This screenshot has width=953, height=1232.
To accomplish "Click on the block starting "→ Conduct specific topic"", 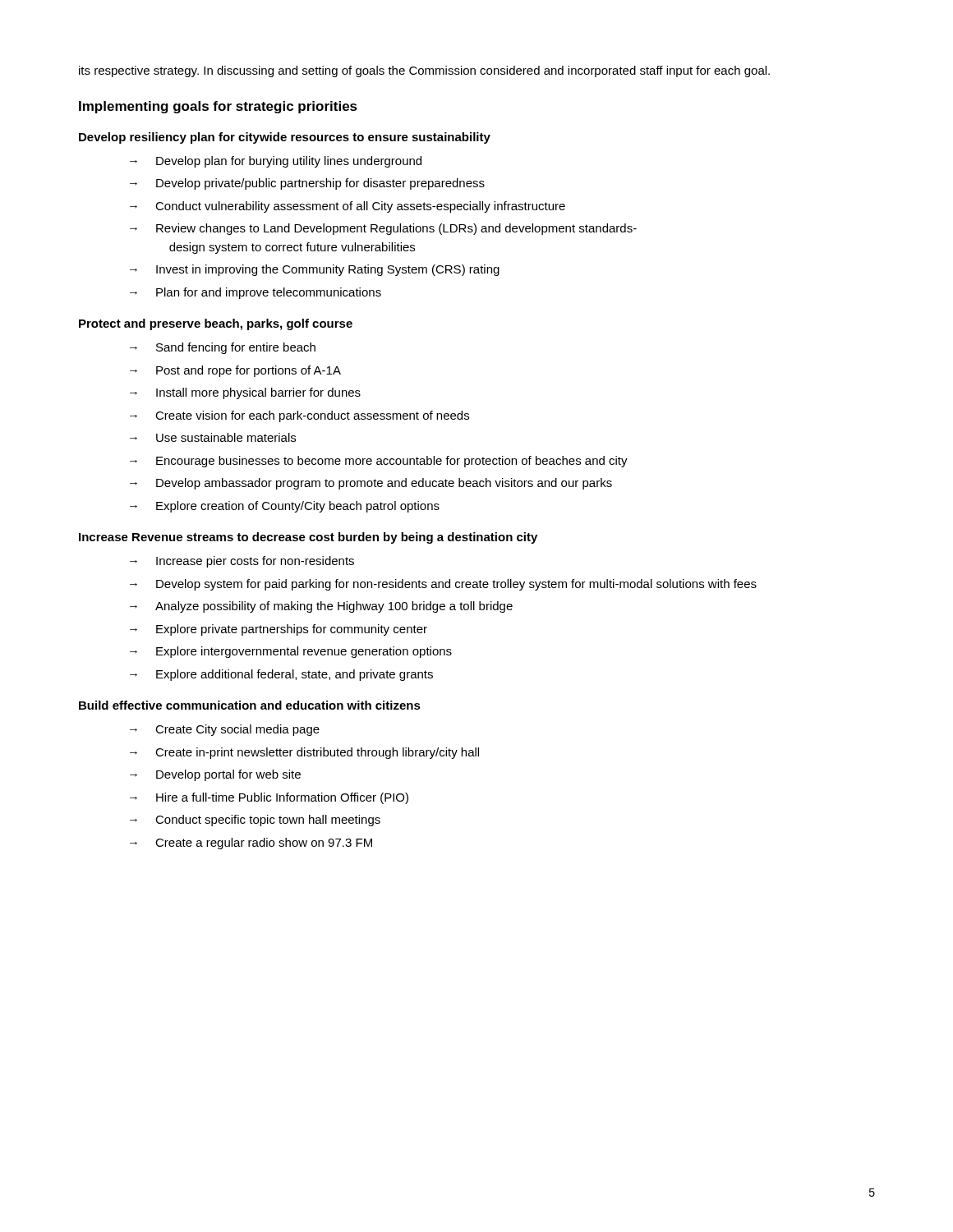I will (x=255, y=821).
